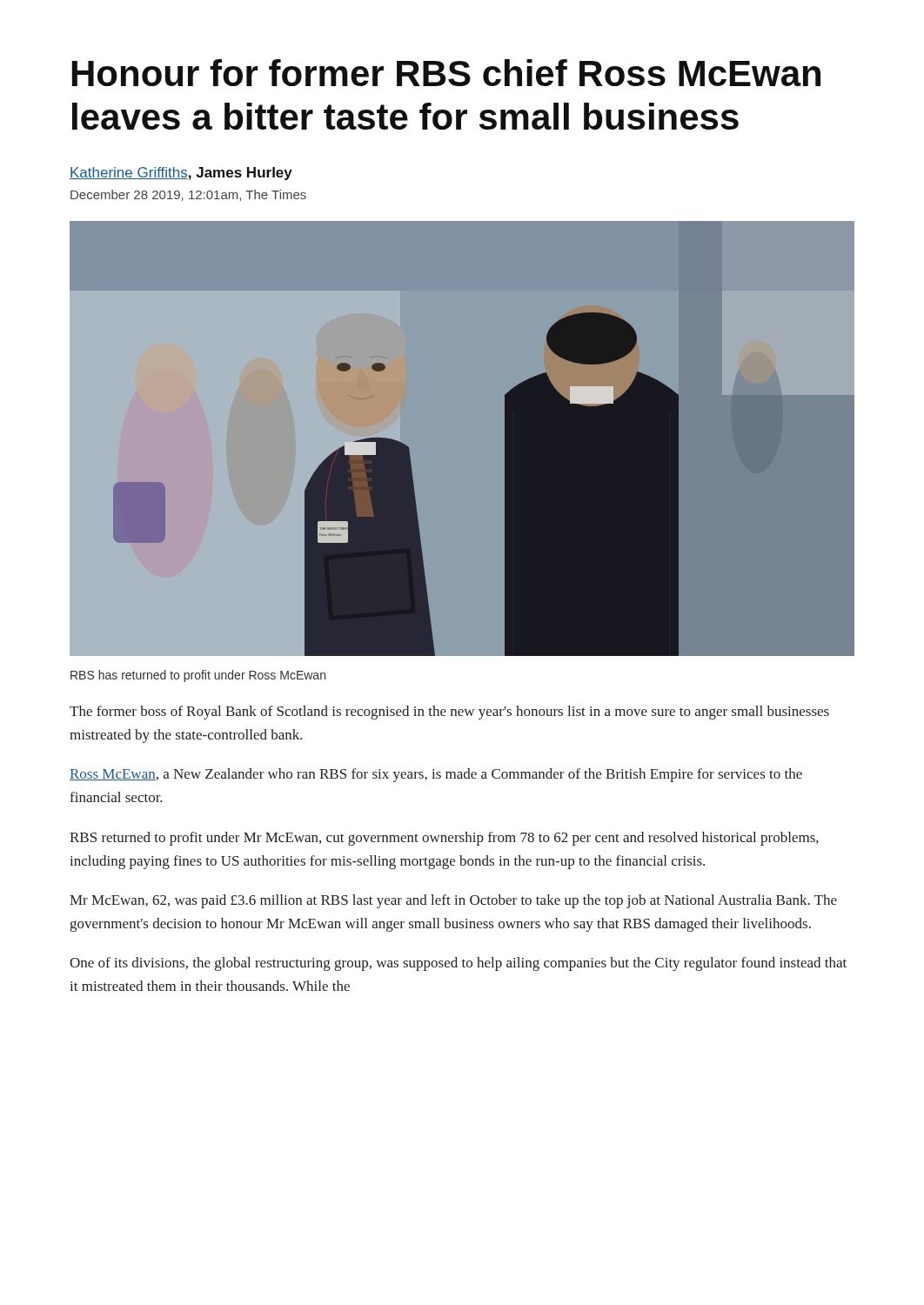
Task: Locate the text block with the text "One of its"
Action: 458,975
